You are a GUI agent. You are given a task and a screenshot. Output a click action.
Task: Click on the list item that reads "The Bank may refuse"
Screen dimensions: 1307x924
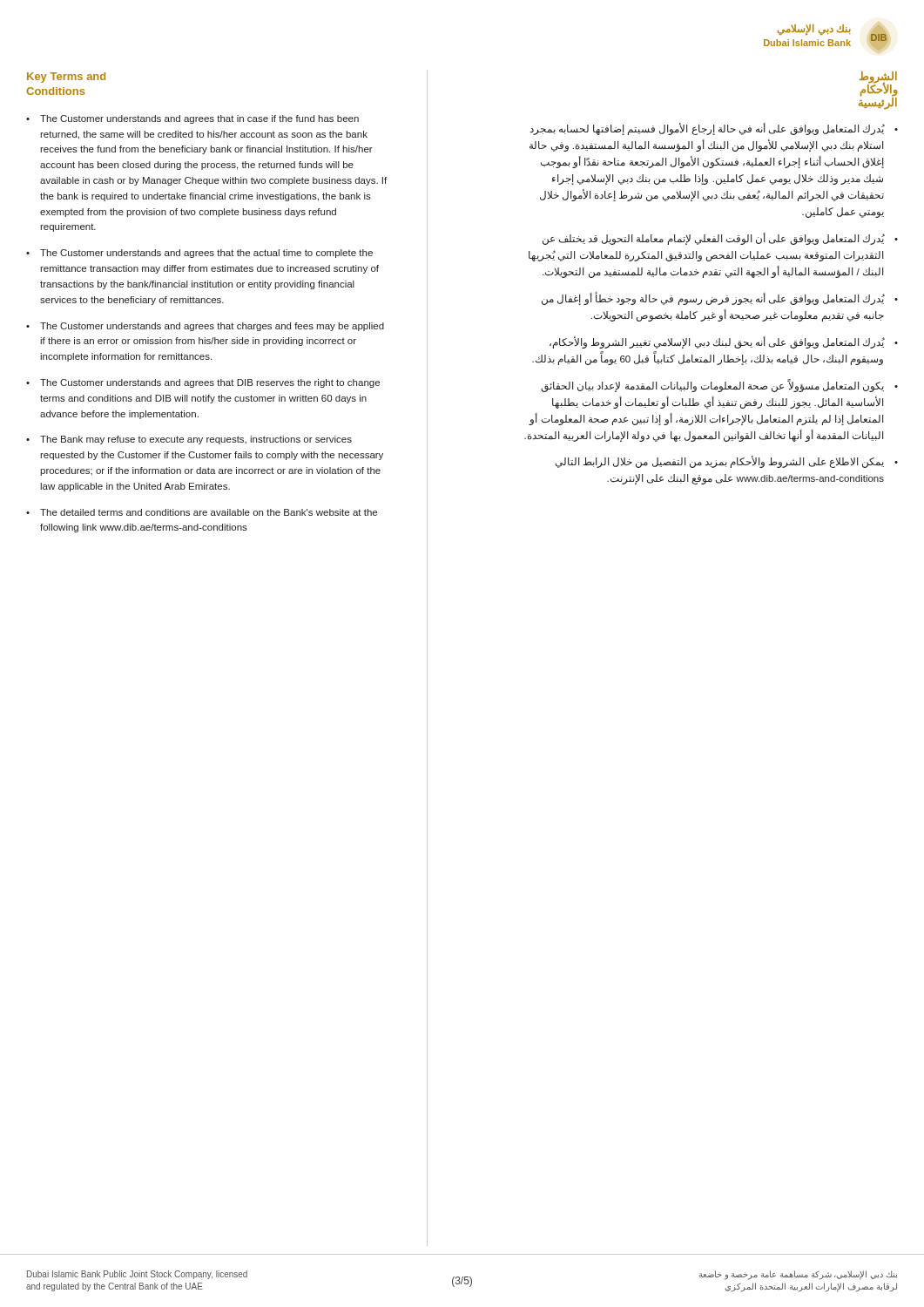point(212,463)
